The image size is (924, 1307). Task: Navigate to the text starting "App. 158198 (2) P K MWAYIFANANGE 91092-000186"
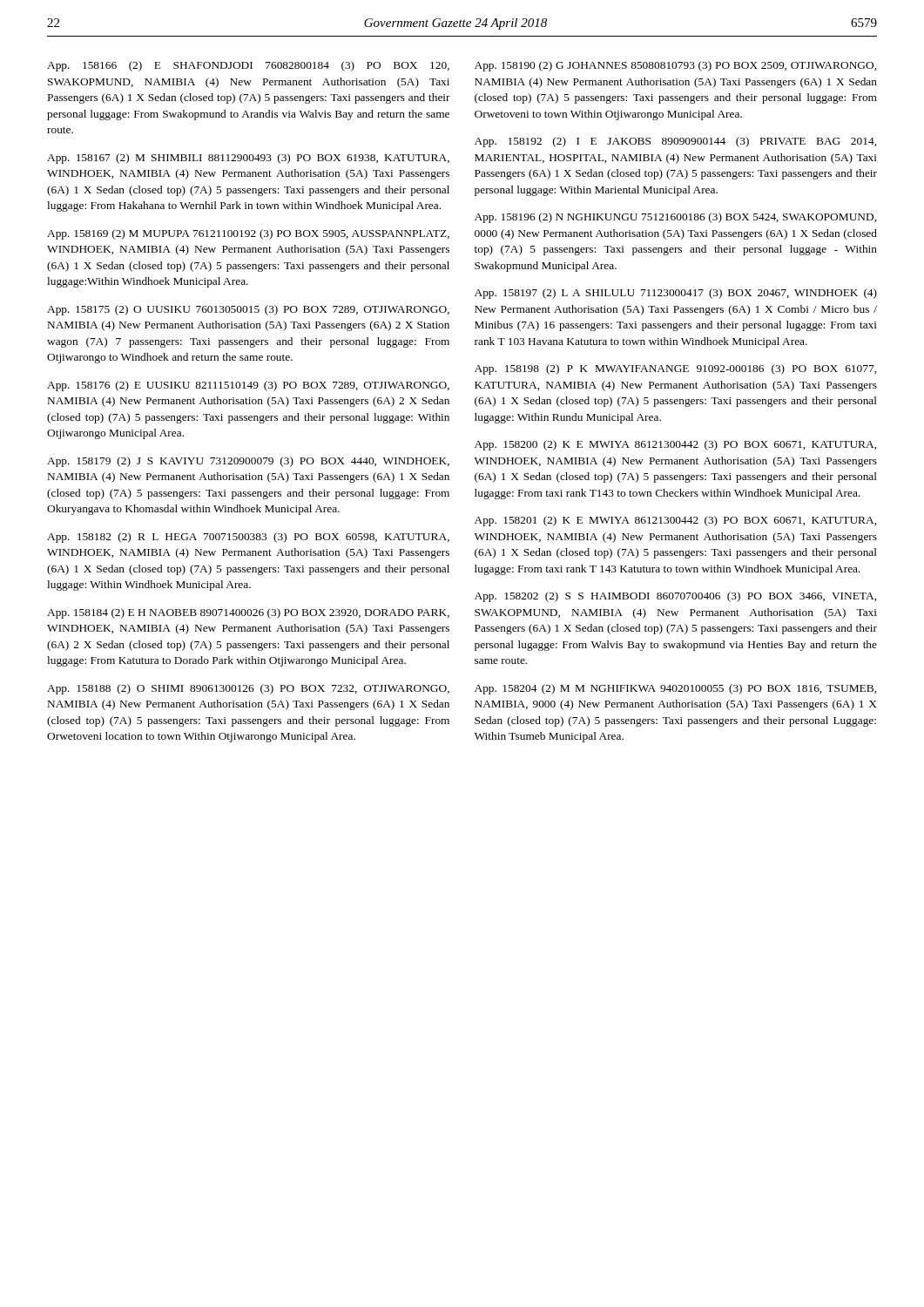pyautogui.click(x=676, y=392)
